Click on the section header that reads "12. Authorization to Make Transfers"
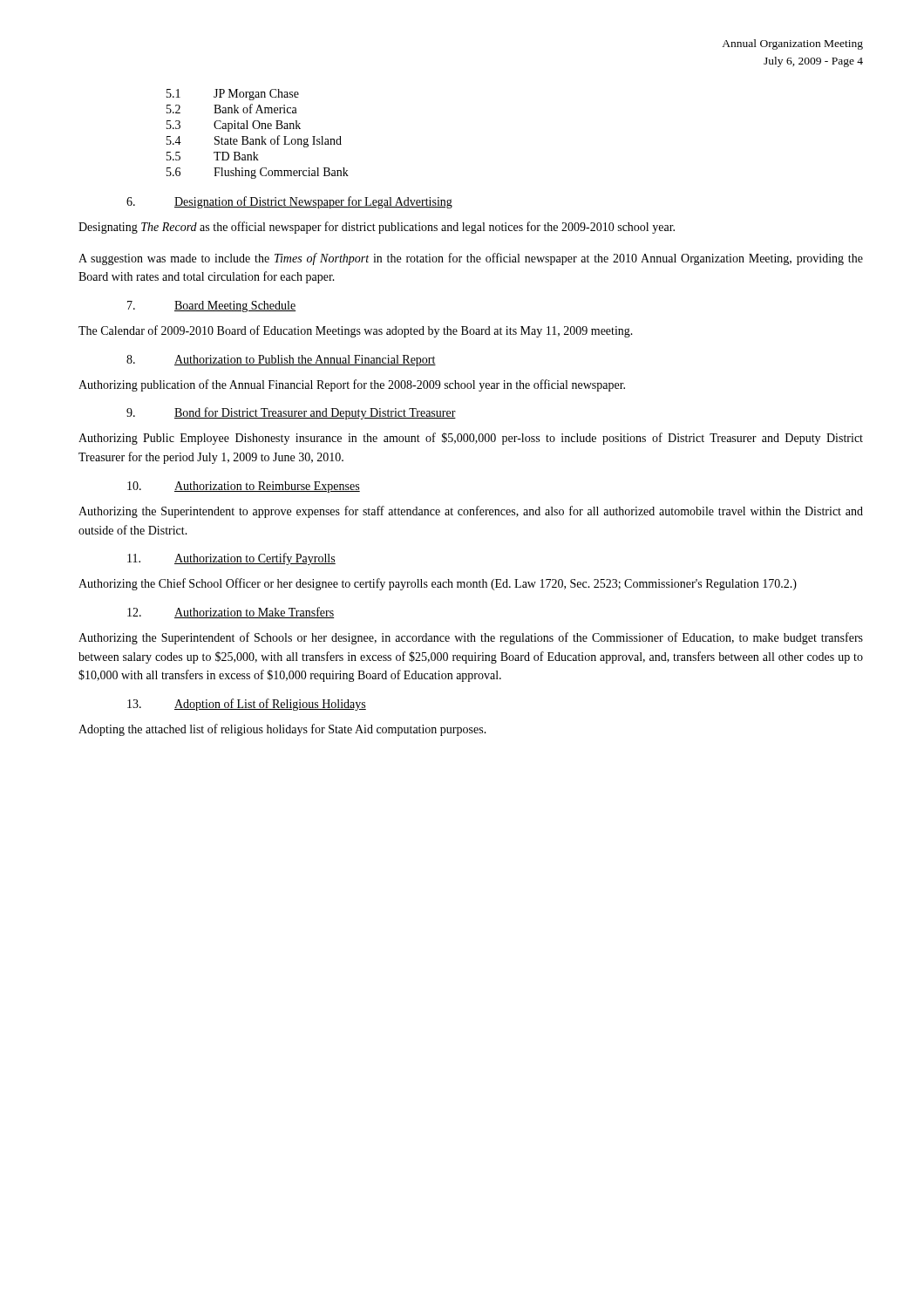 click(x=230, y=613)
